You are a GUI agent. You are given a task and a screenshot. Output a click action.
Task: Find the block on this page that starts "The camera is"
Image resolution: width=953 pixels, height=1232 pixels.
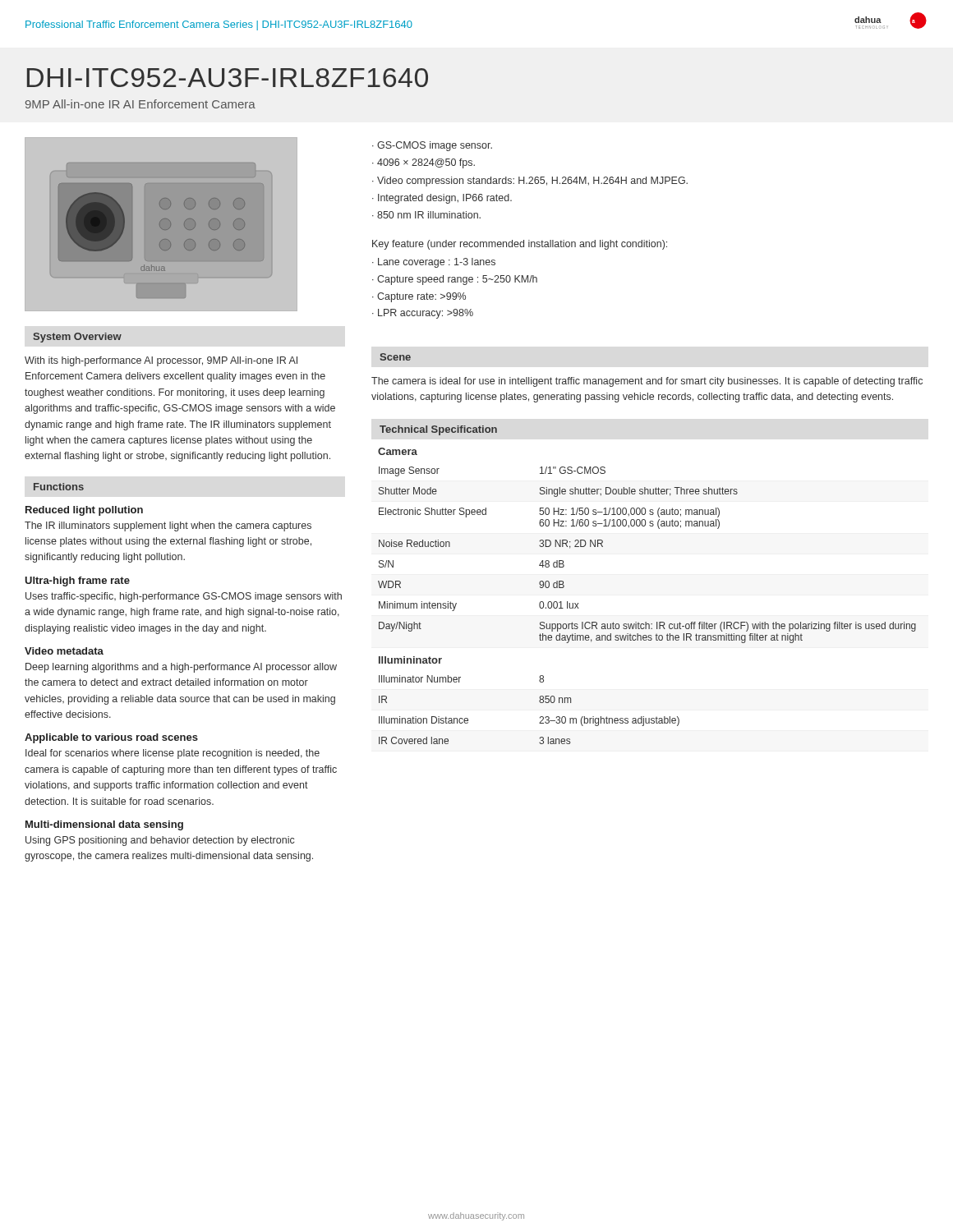(647, 389)
